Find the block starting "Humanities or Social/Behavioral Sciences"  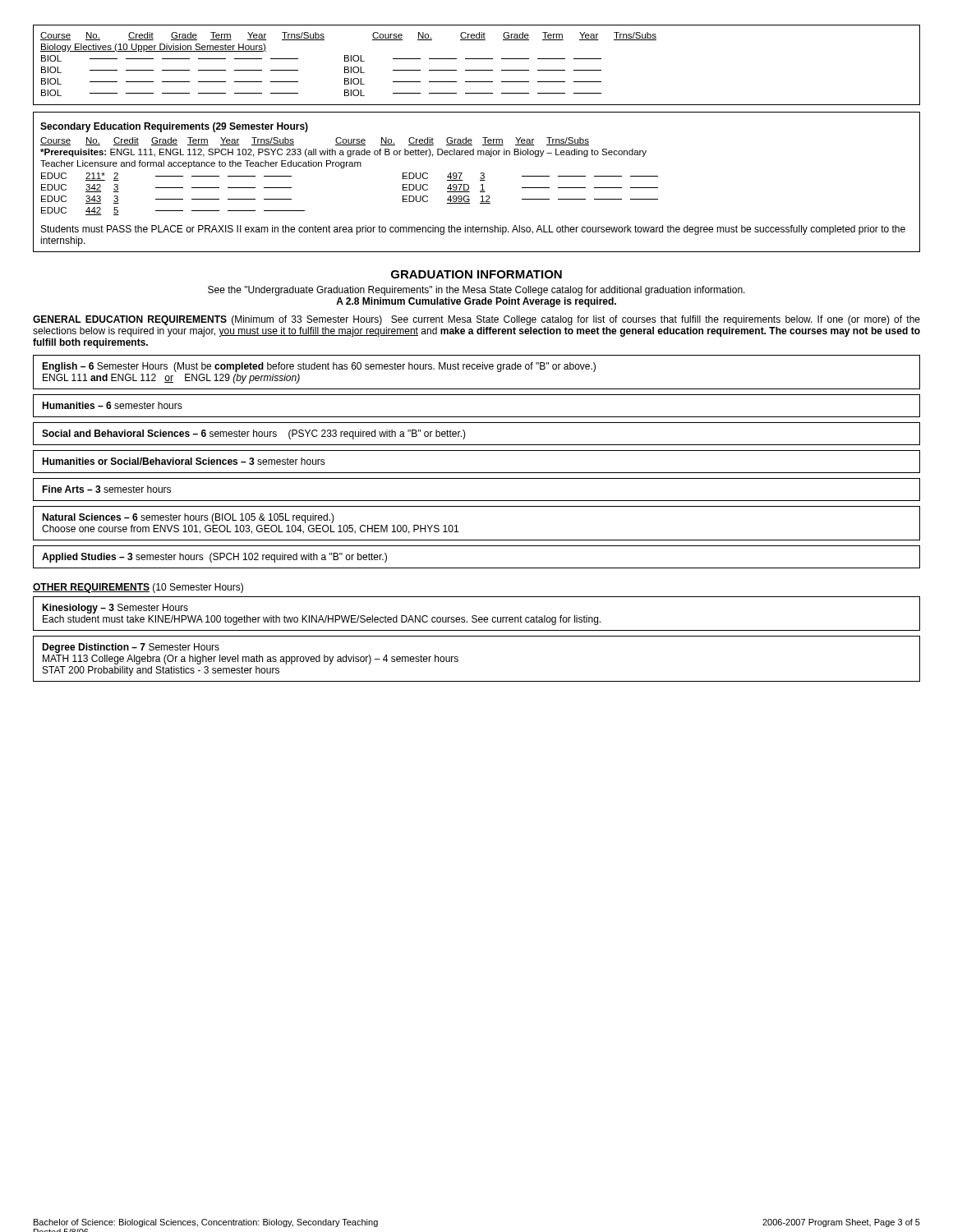[x=184, y=462]
